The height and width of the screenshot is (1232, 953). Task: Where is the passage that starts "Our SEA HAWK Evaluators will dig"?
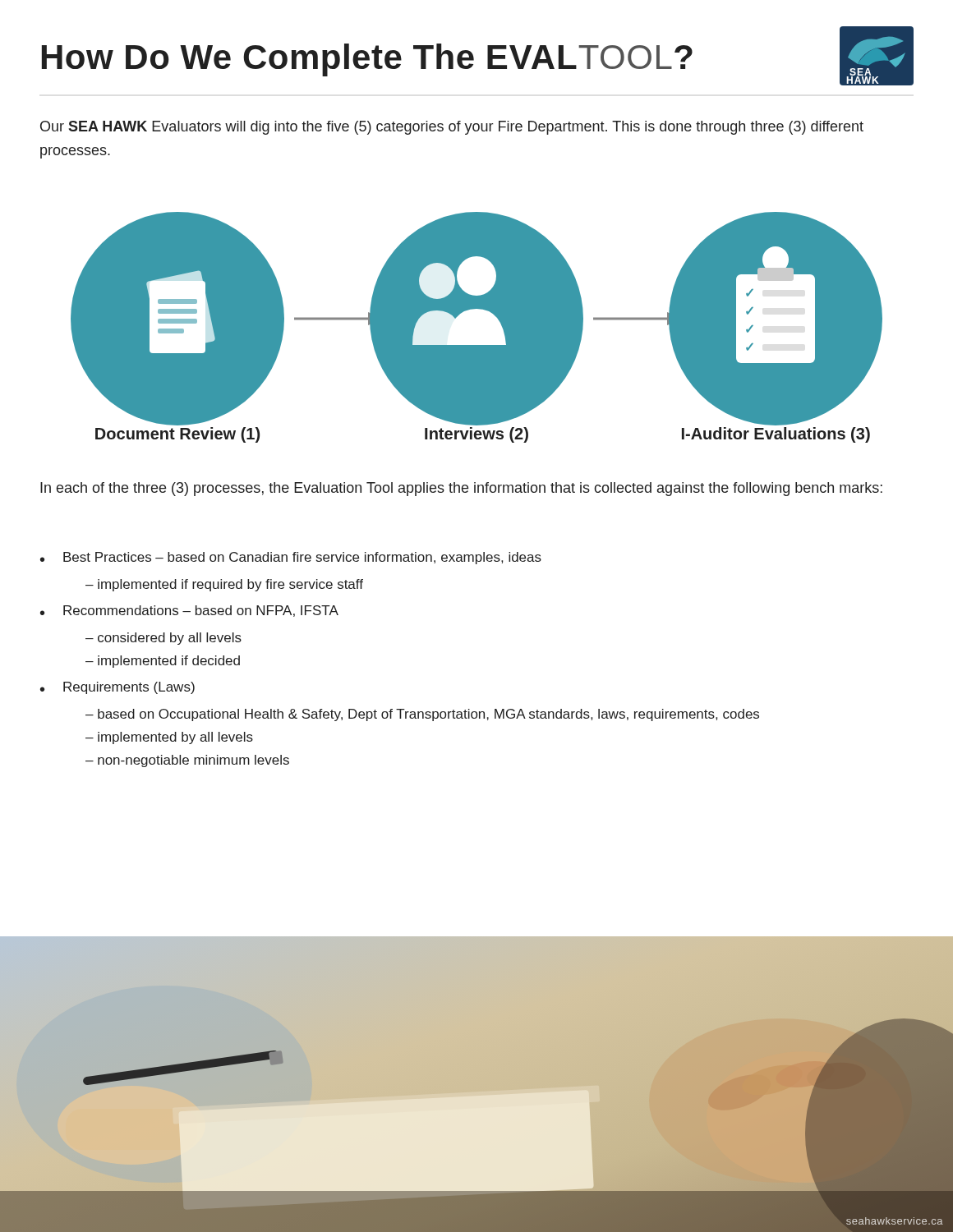coord(451,138)
